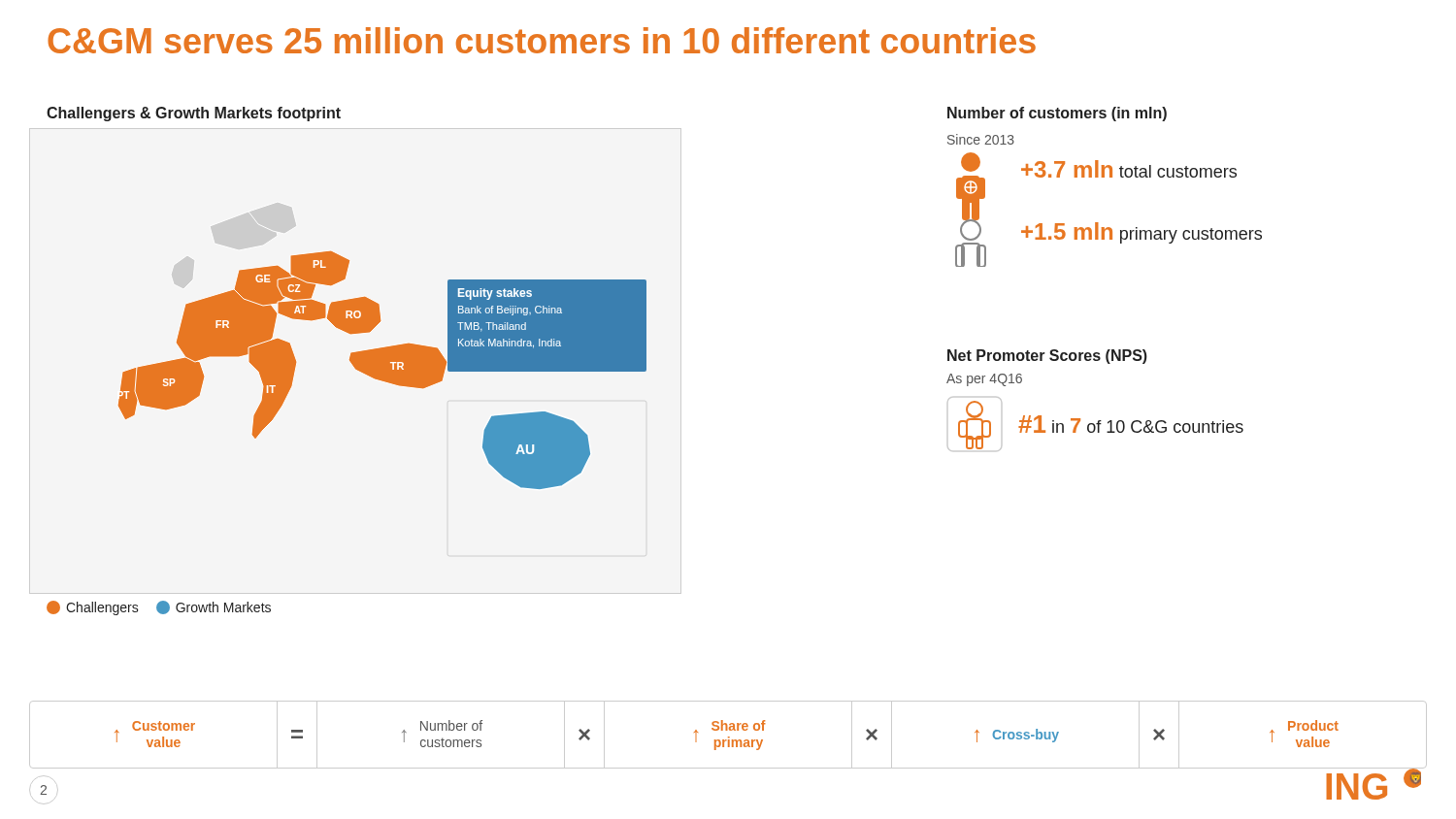This screenshot has height=819, width=1456.
Task: Select the section header that says "Number of customers (in mln)"
Action: [1057, 113]
